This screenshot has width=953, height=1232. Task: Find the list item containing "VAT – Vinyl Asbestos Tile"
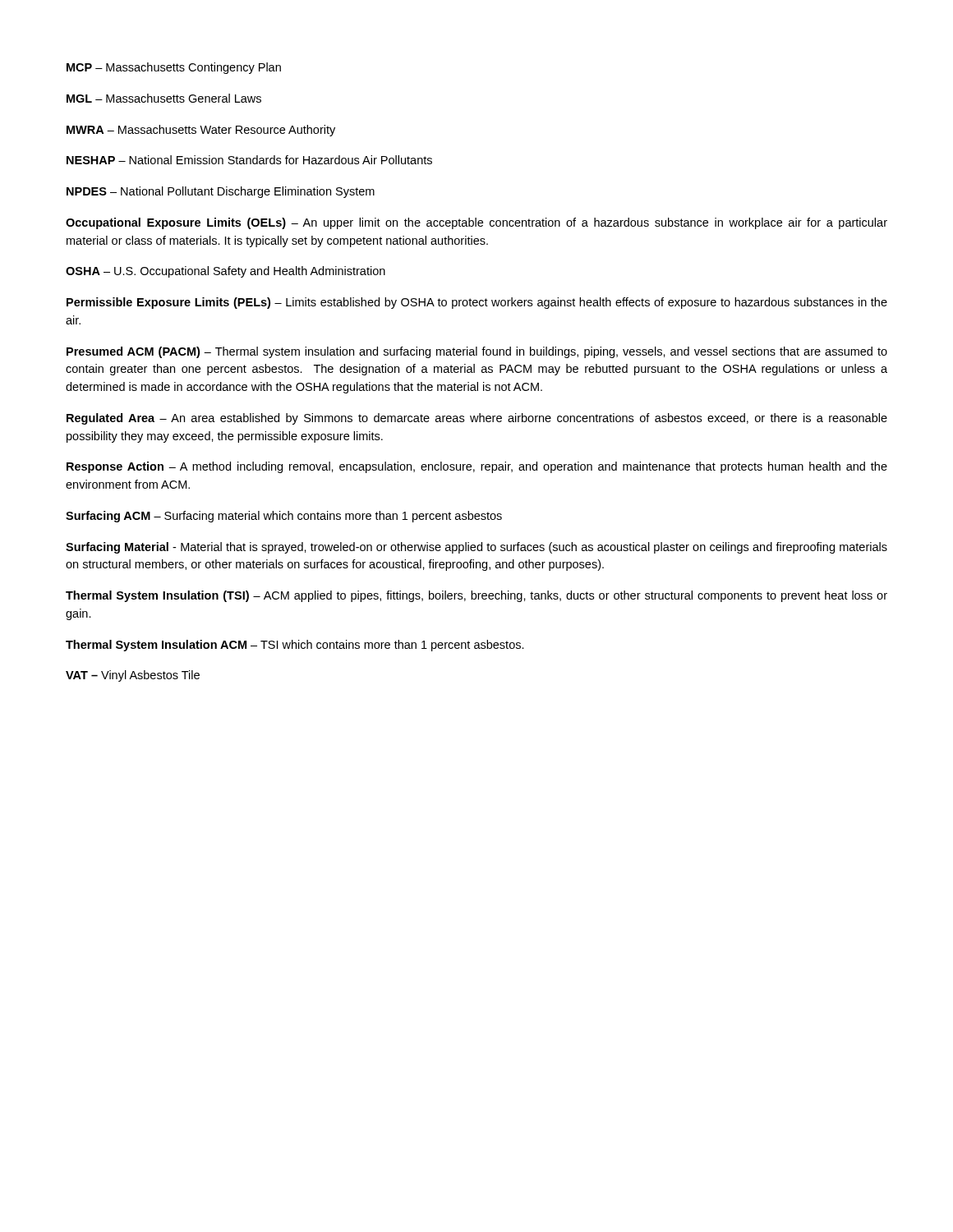[133, 675]
